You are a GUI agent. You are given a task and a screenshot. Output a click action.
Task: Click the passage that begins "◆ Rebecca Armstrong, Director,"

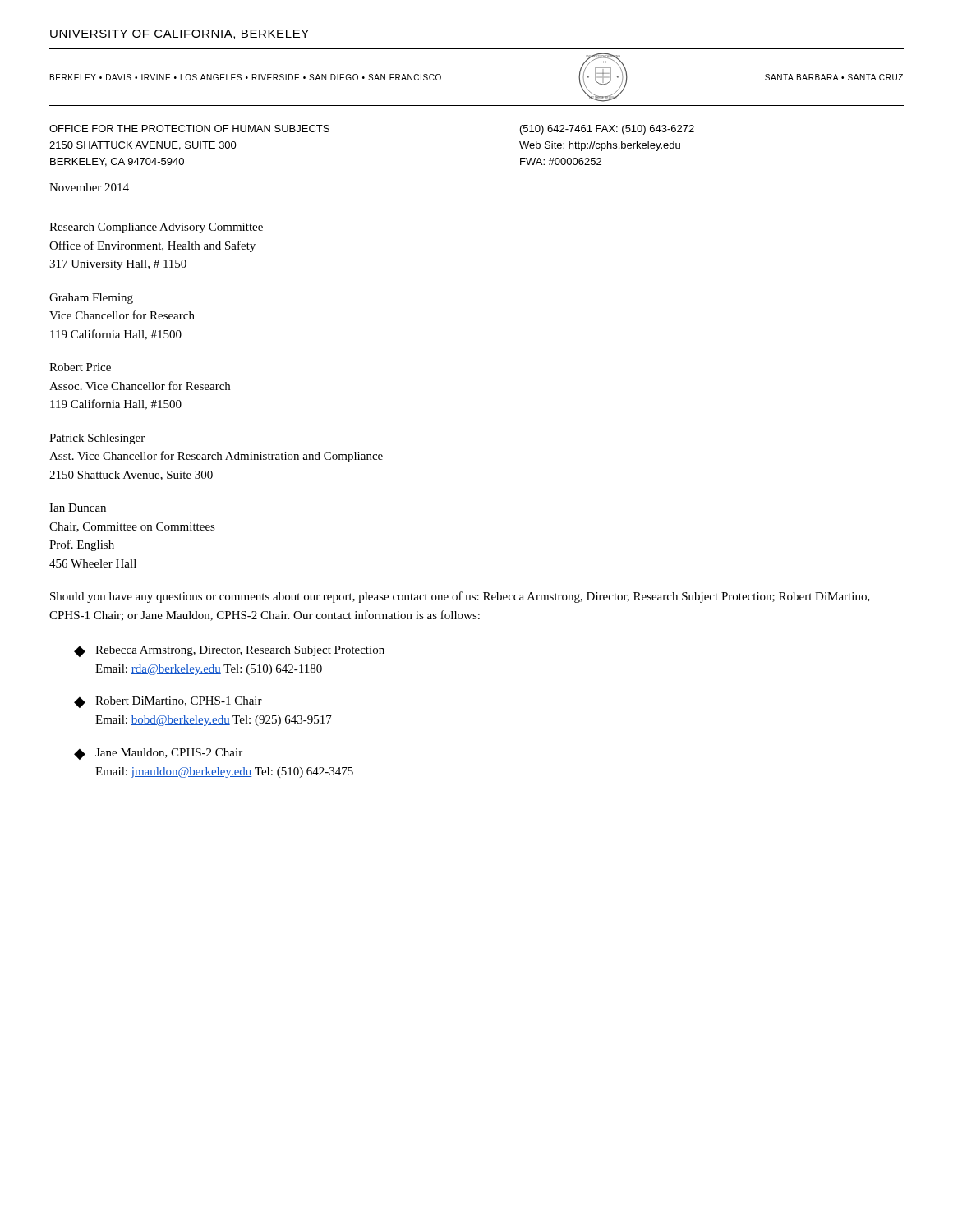[229, 659]
